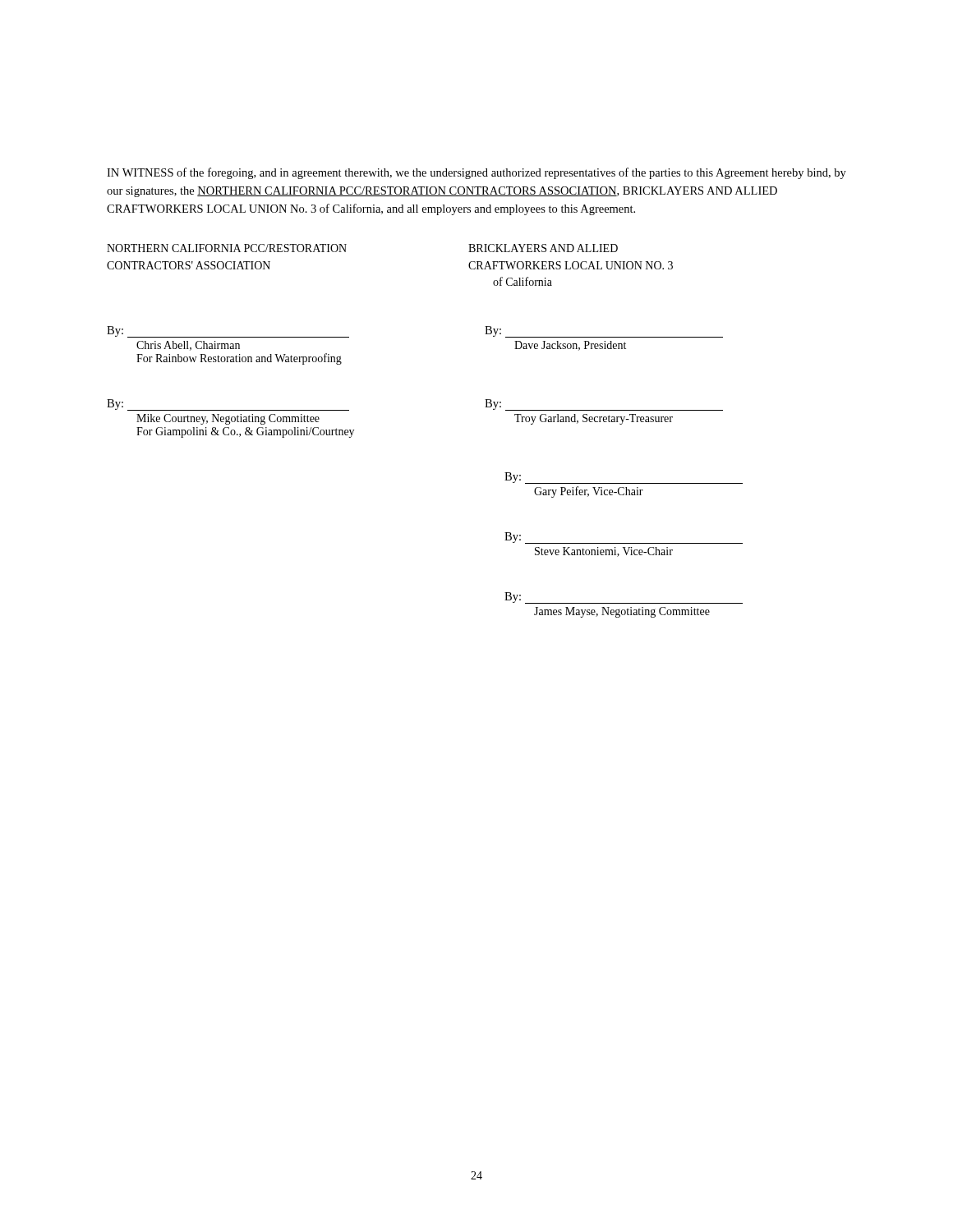Find the text containing "By: Gary Peifer, Vice-Chair"
Screen dimensions: 1232x953
[x=675, y=484]
